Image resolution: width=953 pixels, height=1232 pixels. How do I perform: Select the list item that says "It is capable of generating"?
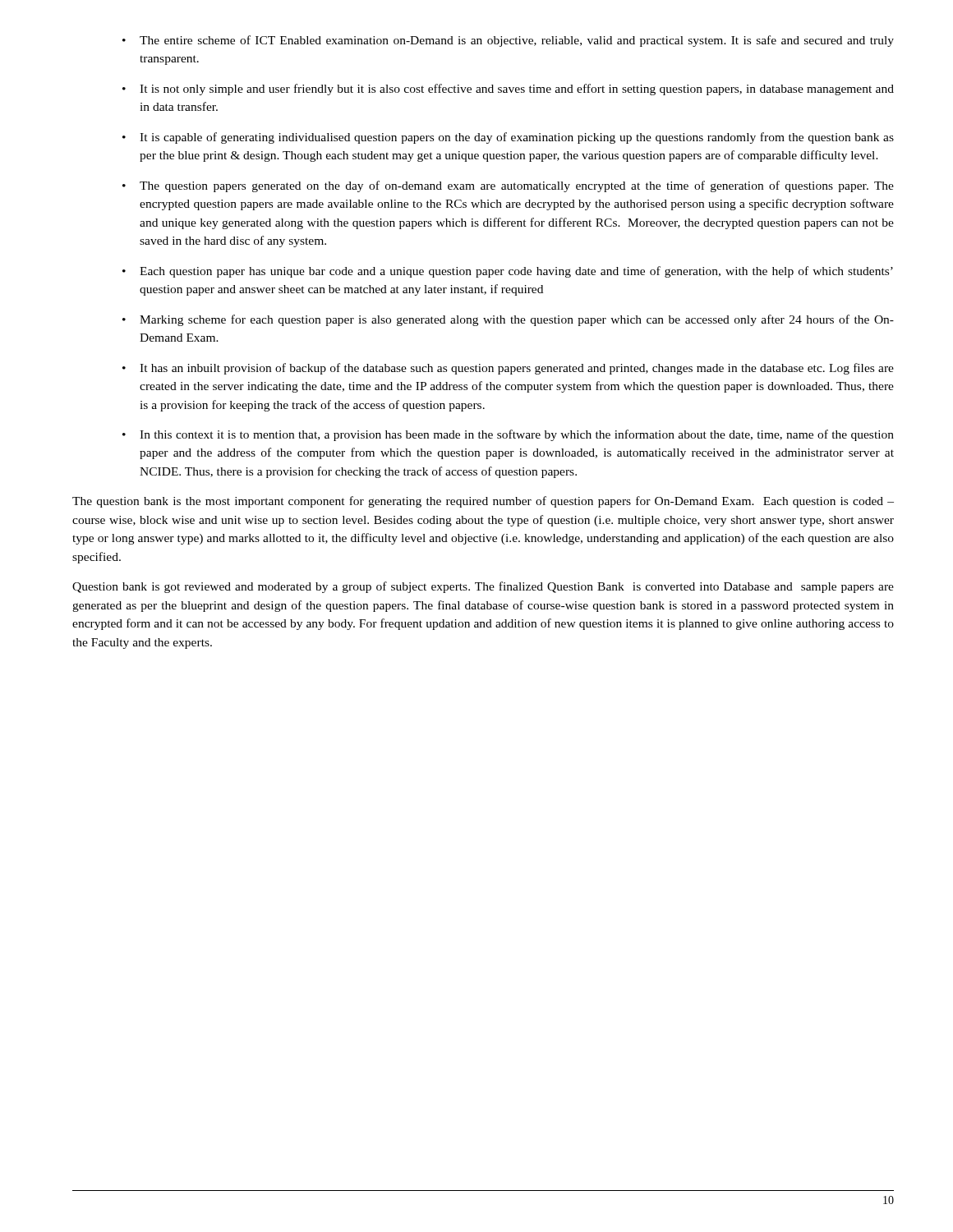pyautogui.click(x=517, y=146)
